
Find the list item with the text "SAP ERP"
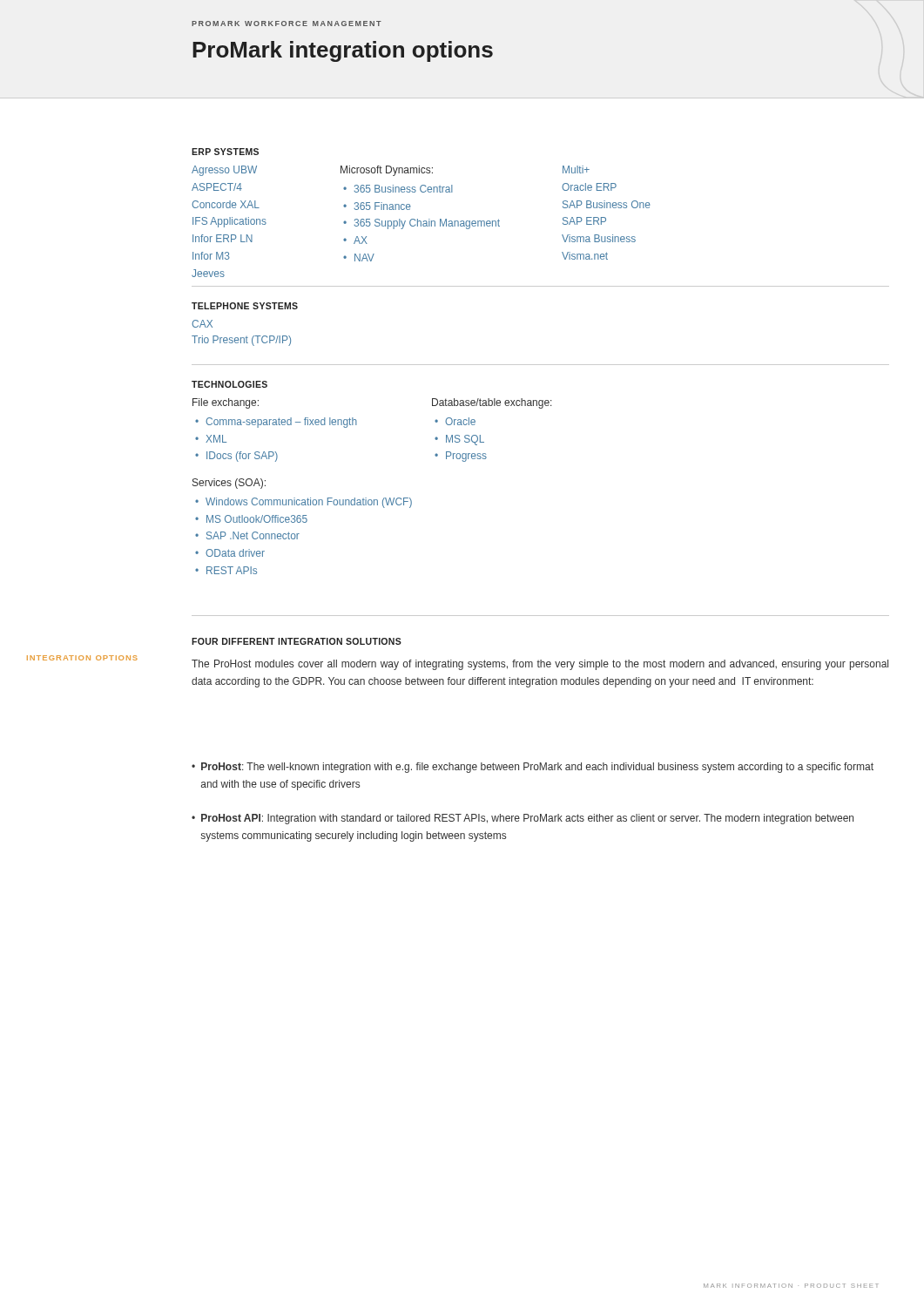tap(584, 222)
